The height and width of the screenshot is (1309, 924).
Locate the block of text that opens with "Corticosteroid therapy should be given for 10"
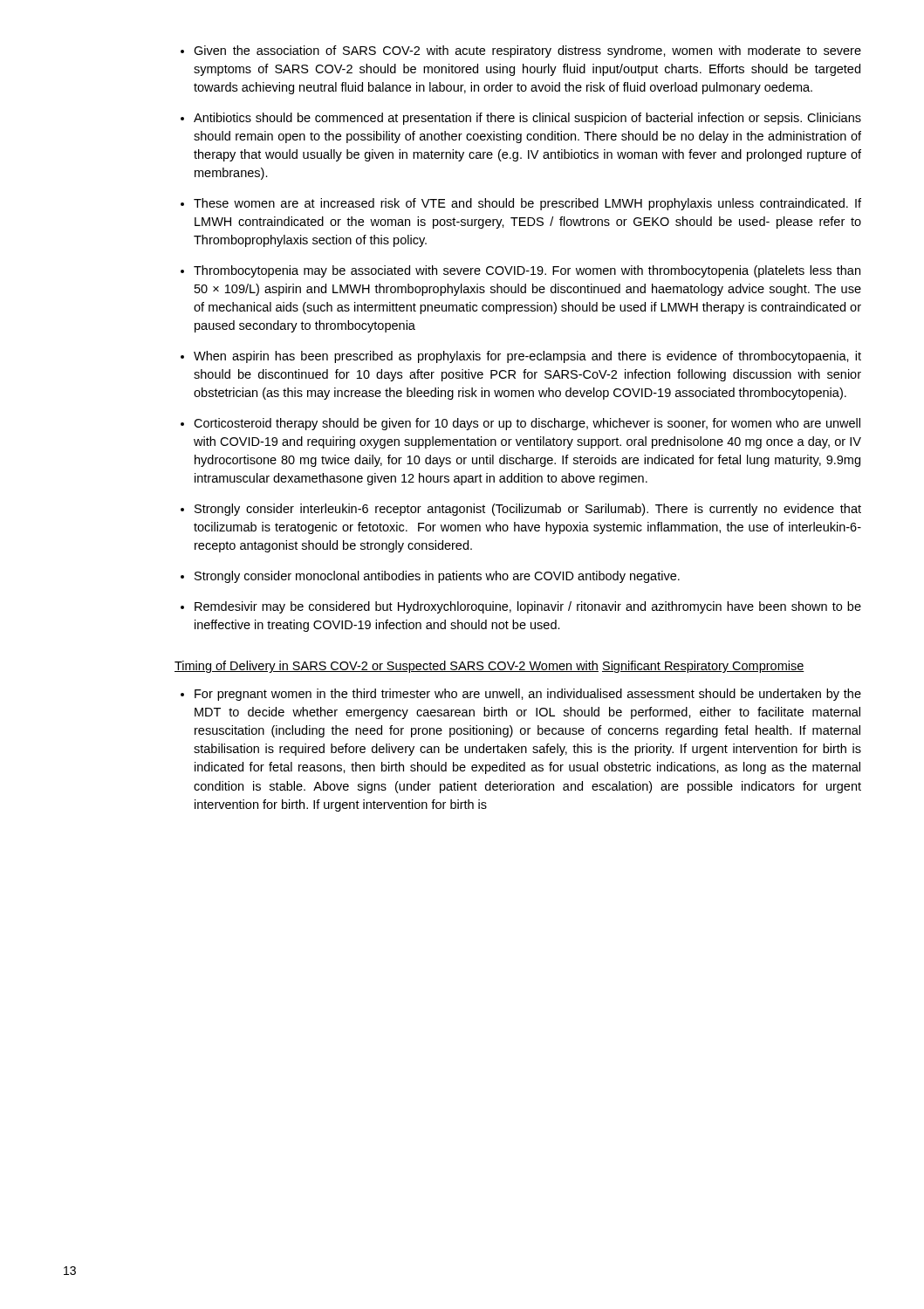[527, 451]
